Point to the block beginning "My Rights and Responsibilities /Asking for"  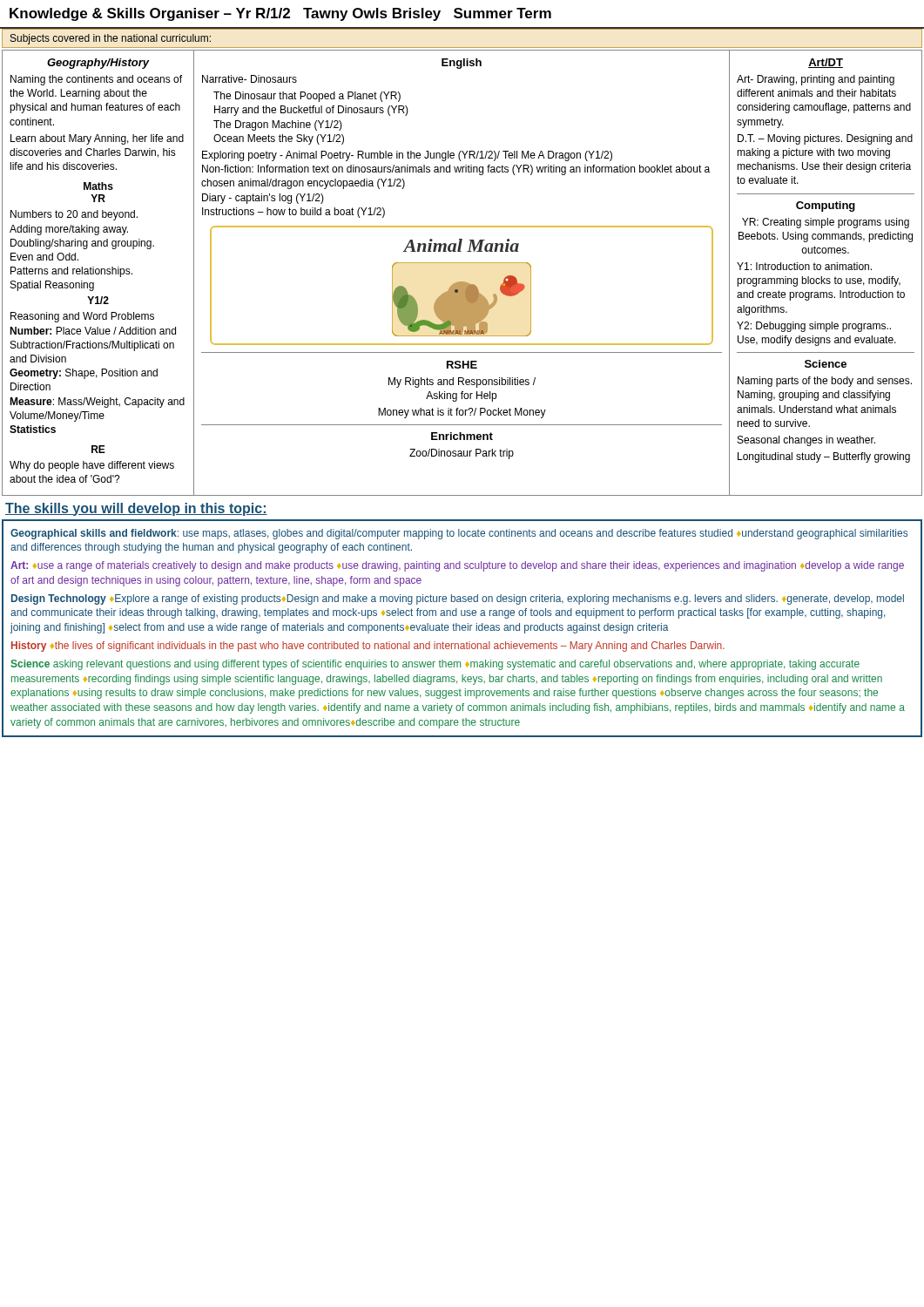pyautogui.click(x=462, y=397)
